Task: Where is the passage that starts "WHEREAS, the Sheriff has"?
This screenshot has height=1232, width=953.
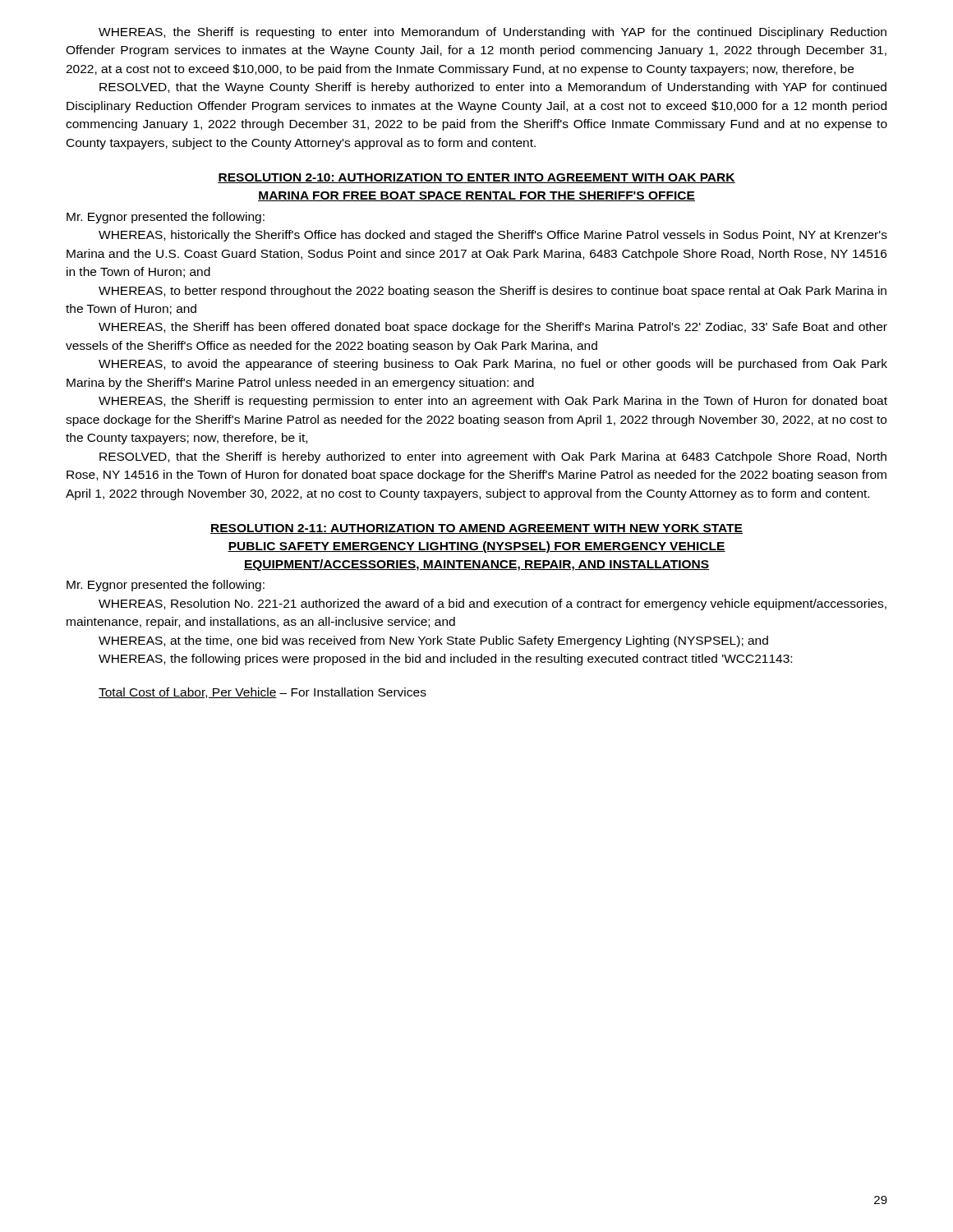Action: click(x=476, y=337)
